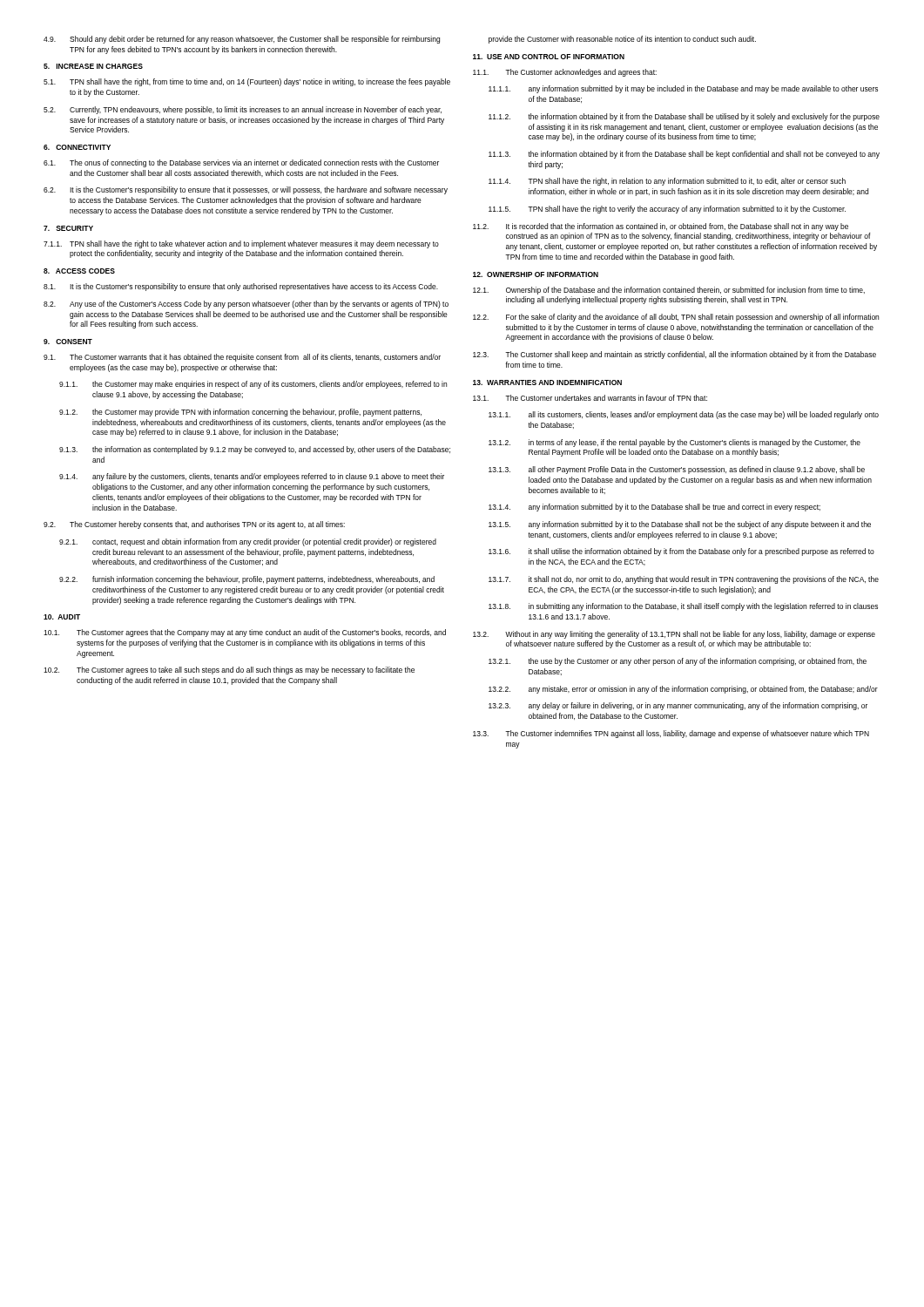
Task: Find the text block starting "13. WARRANTIES AND INDEMNIFICATION"
Action: point(547,382)
